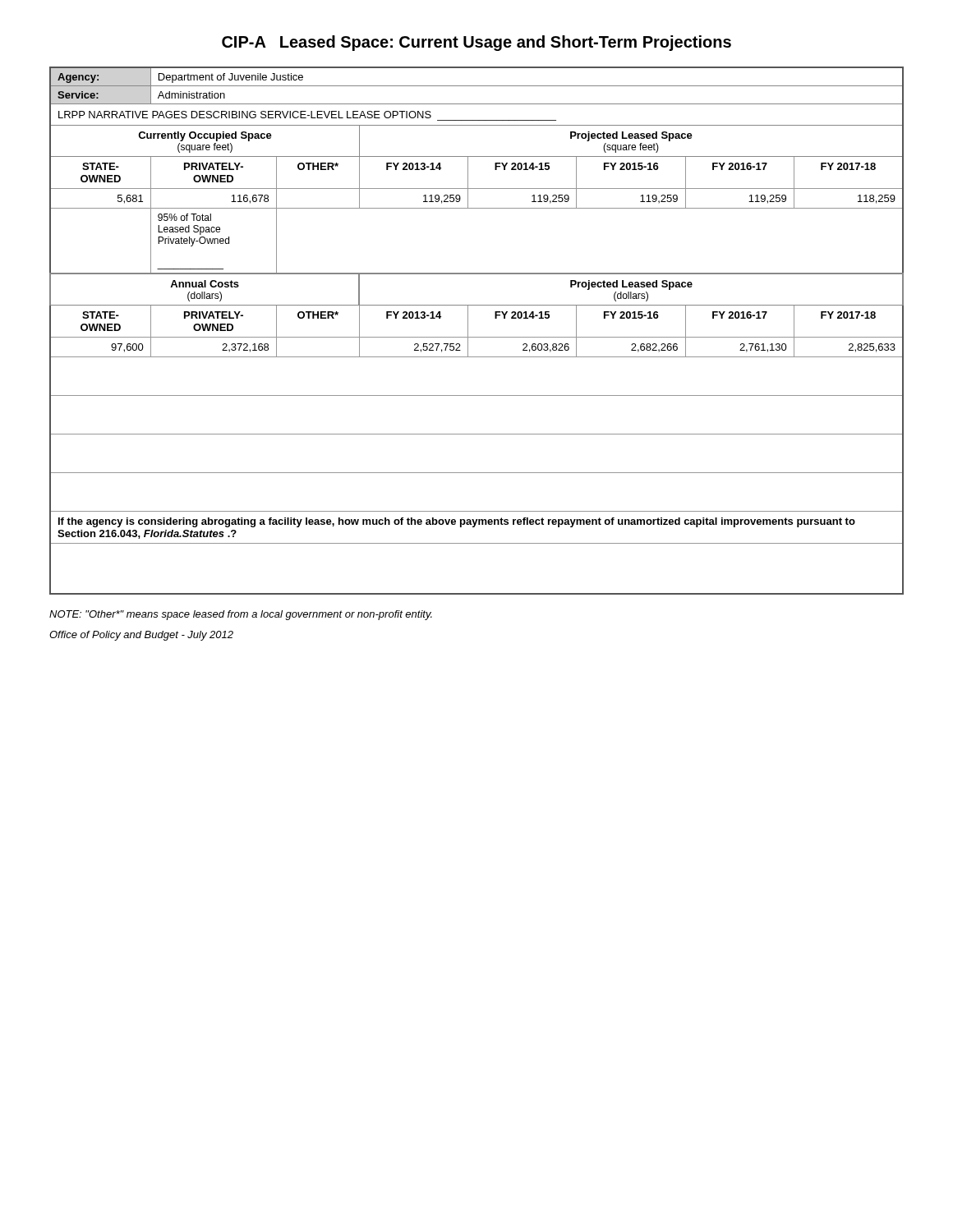Where does it say "CIP-A Leased Space: Current Usage and Short-Term Projections"?
The width and height of the screenshot is (953, 1232).
tap(476, 42)
